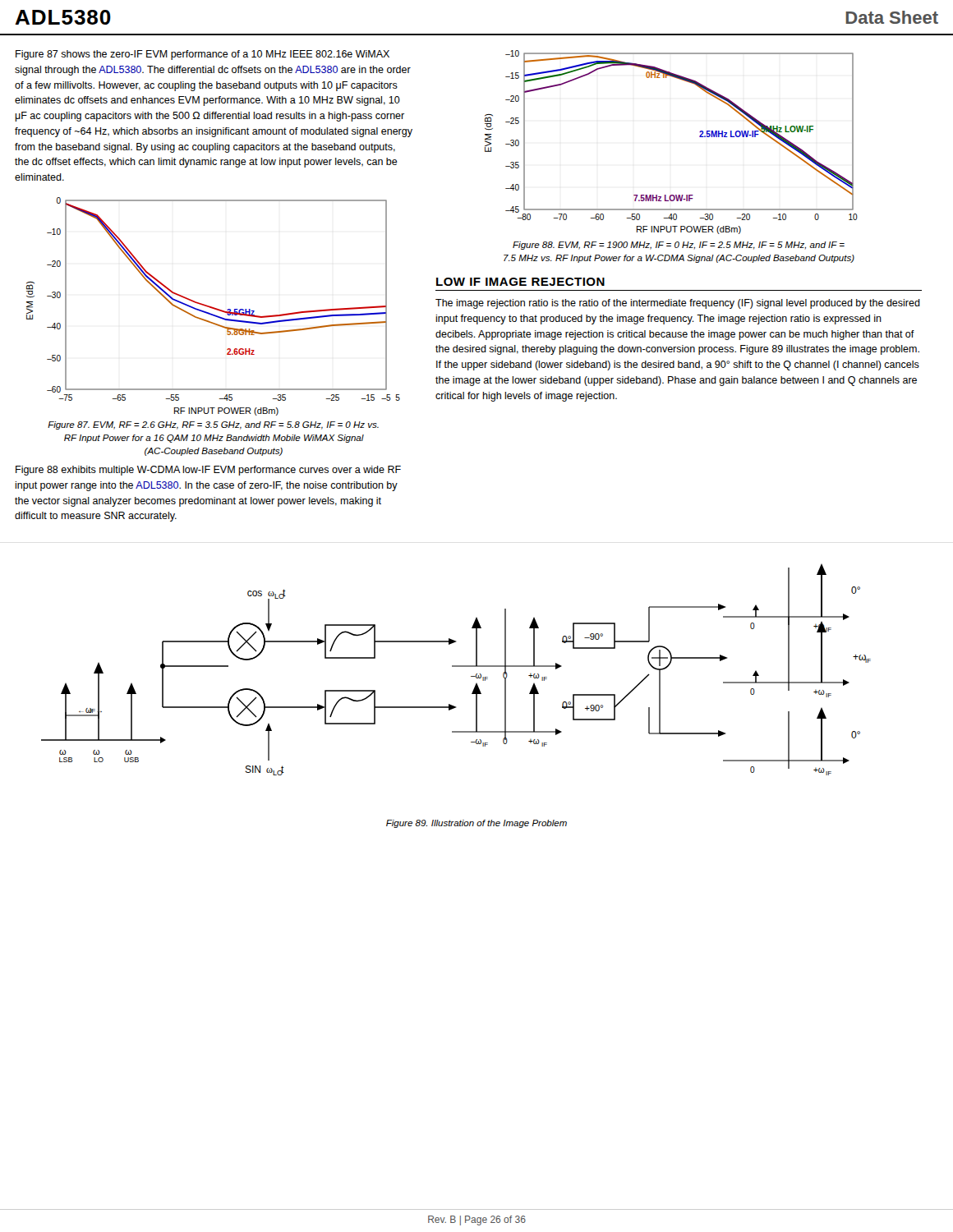Locate the engineering diagram
Viewport: 953px width, 1232px height.
click(476, 683)
